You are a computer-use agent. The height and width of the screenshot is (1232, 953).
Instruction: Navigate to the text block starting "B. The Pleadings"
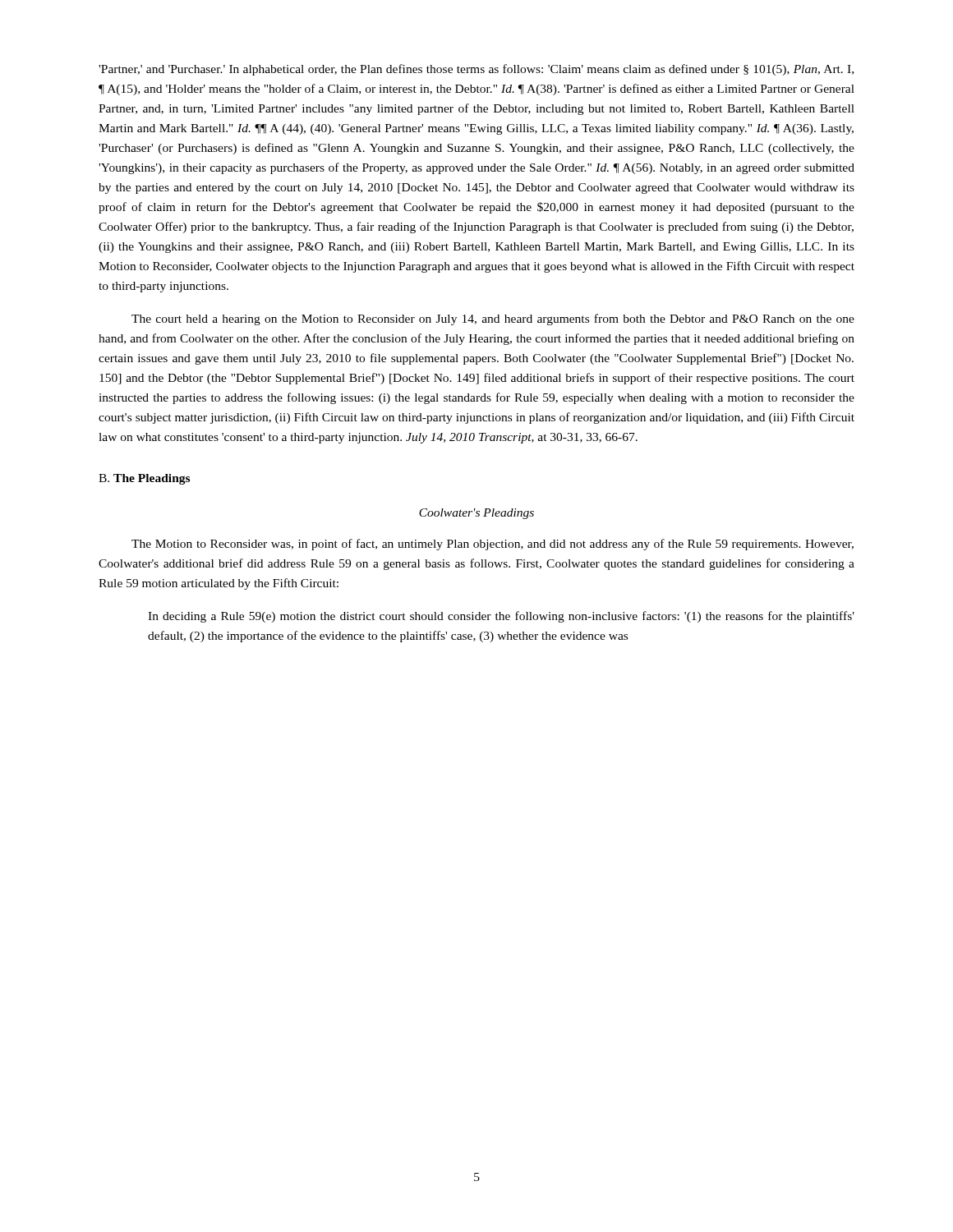click(144, 478)
